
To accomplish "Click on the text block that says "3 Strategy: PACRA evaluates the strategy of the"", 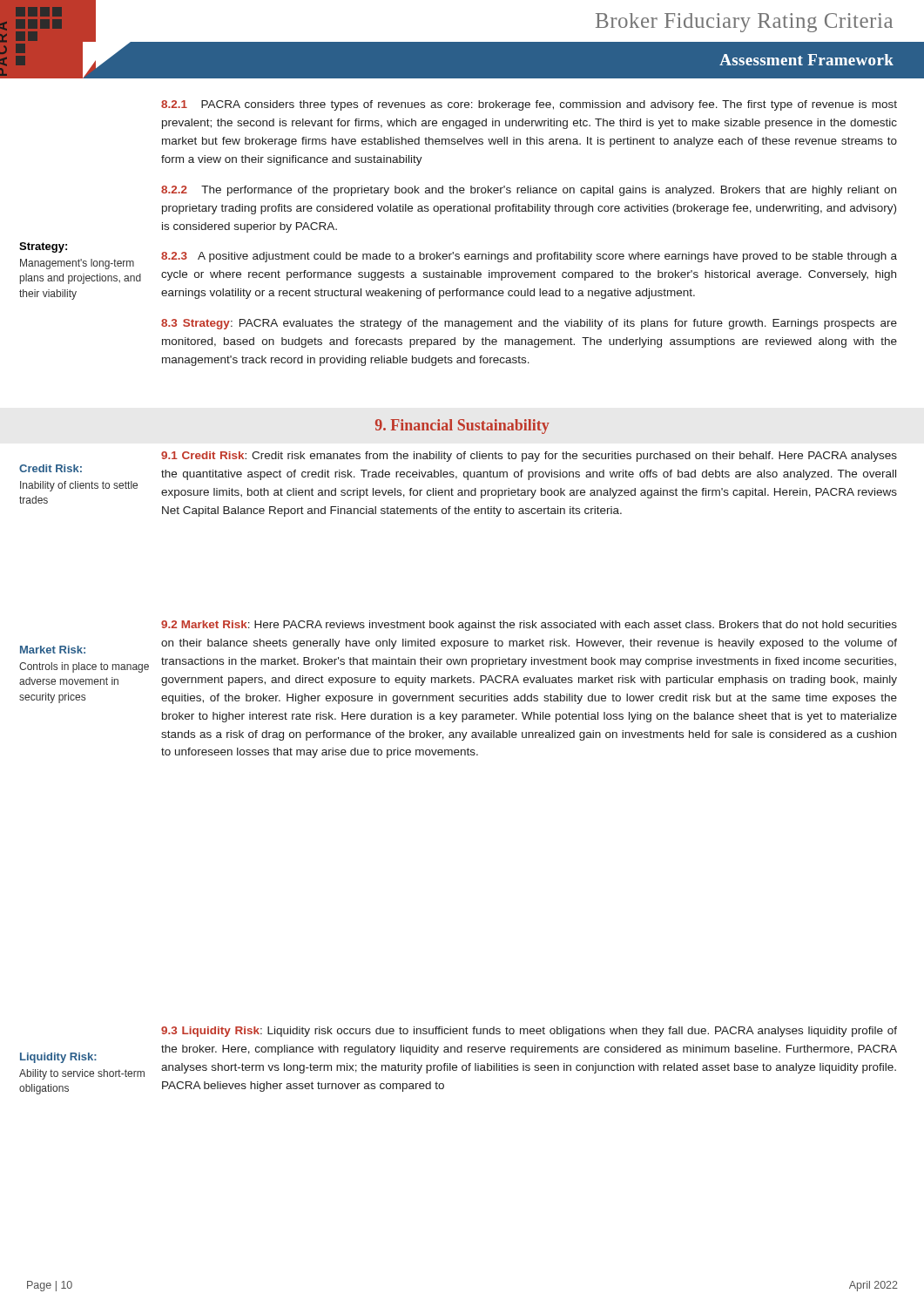I will pos(529,341).
